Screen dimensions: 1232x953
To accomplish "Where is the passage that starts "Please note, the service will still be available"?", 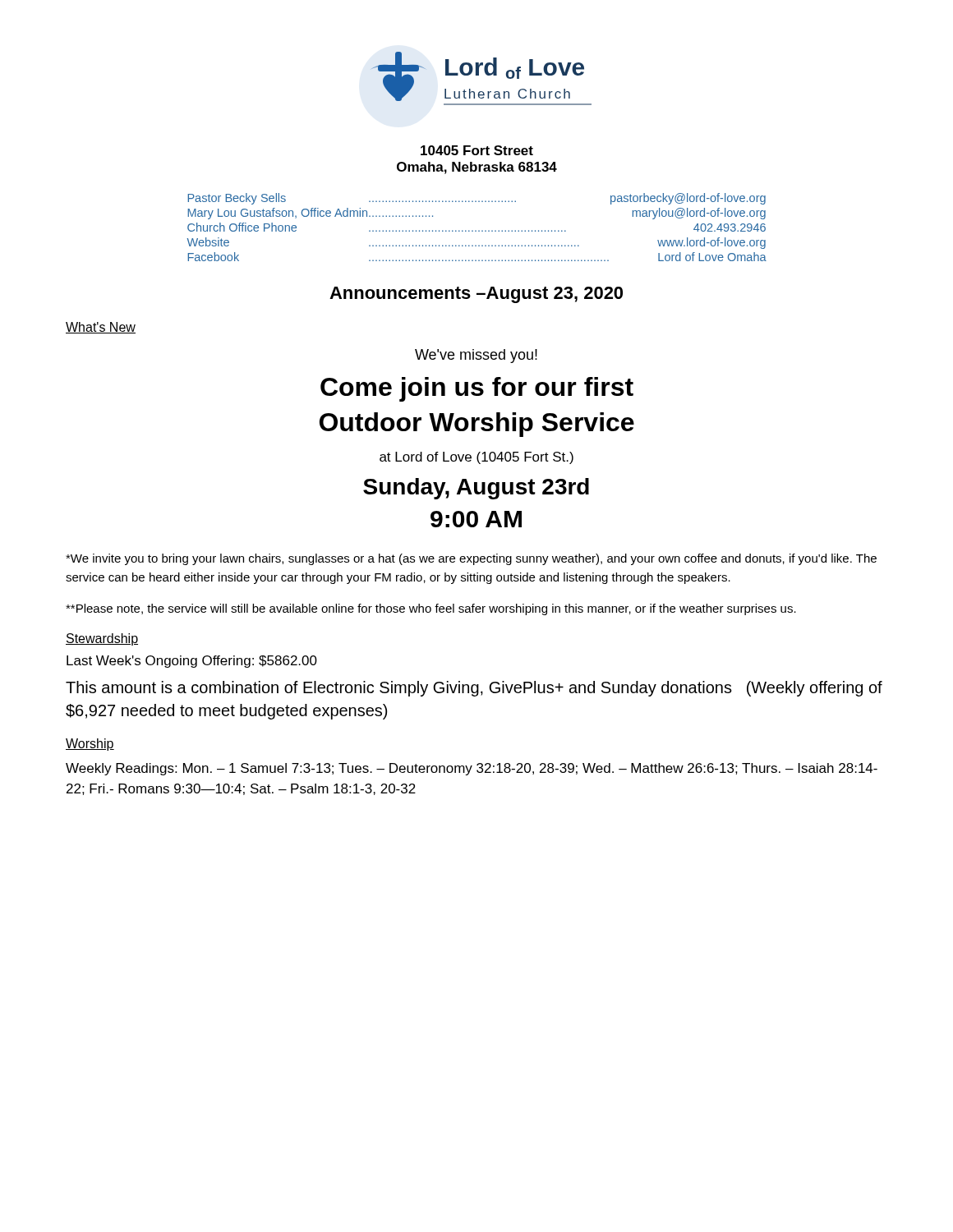I will pos(431,608).
